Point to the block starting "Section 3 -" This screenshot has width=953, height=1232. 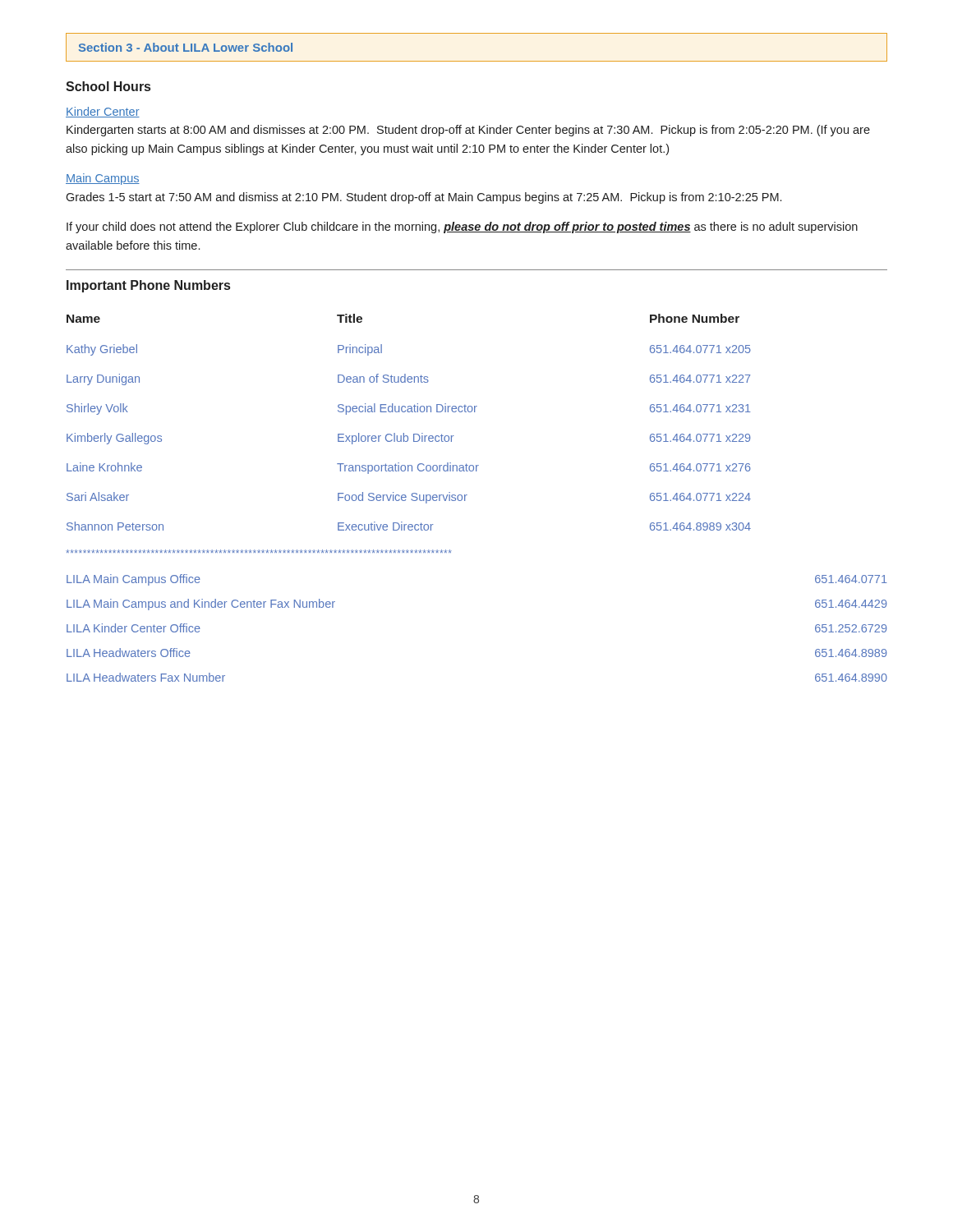(186, 47)
